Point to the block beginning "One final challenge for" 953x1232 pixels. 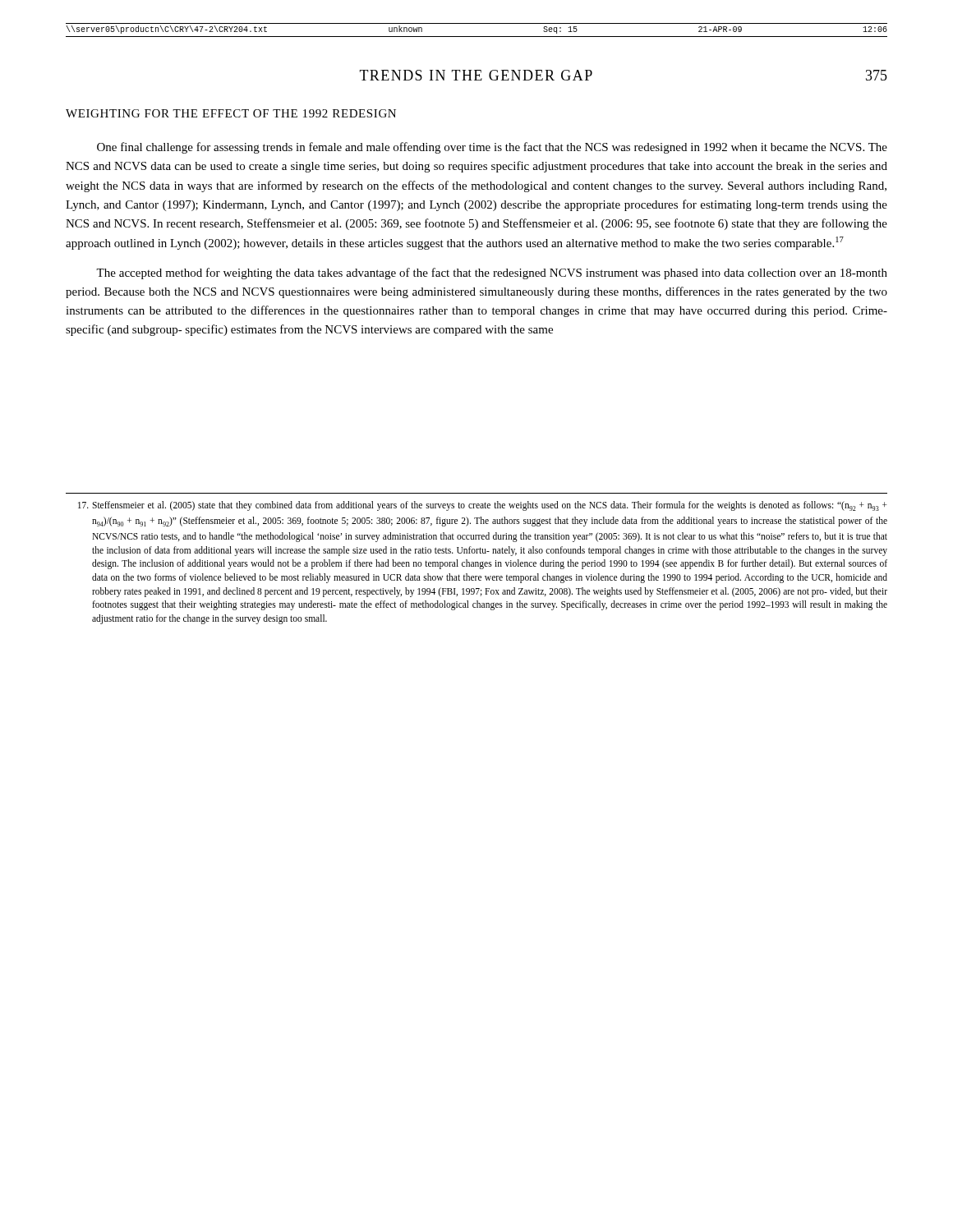click(x=476, y=239)
